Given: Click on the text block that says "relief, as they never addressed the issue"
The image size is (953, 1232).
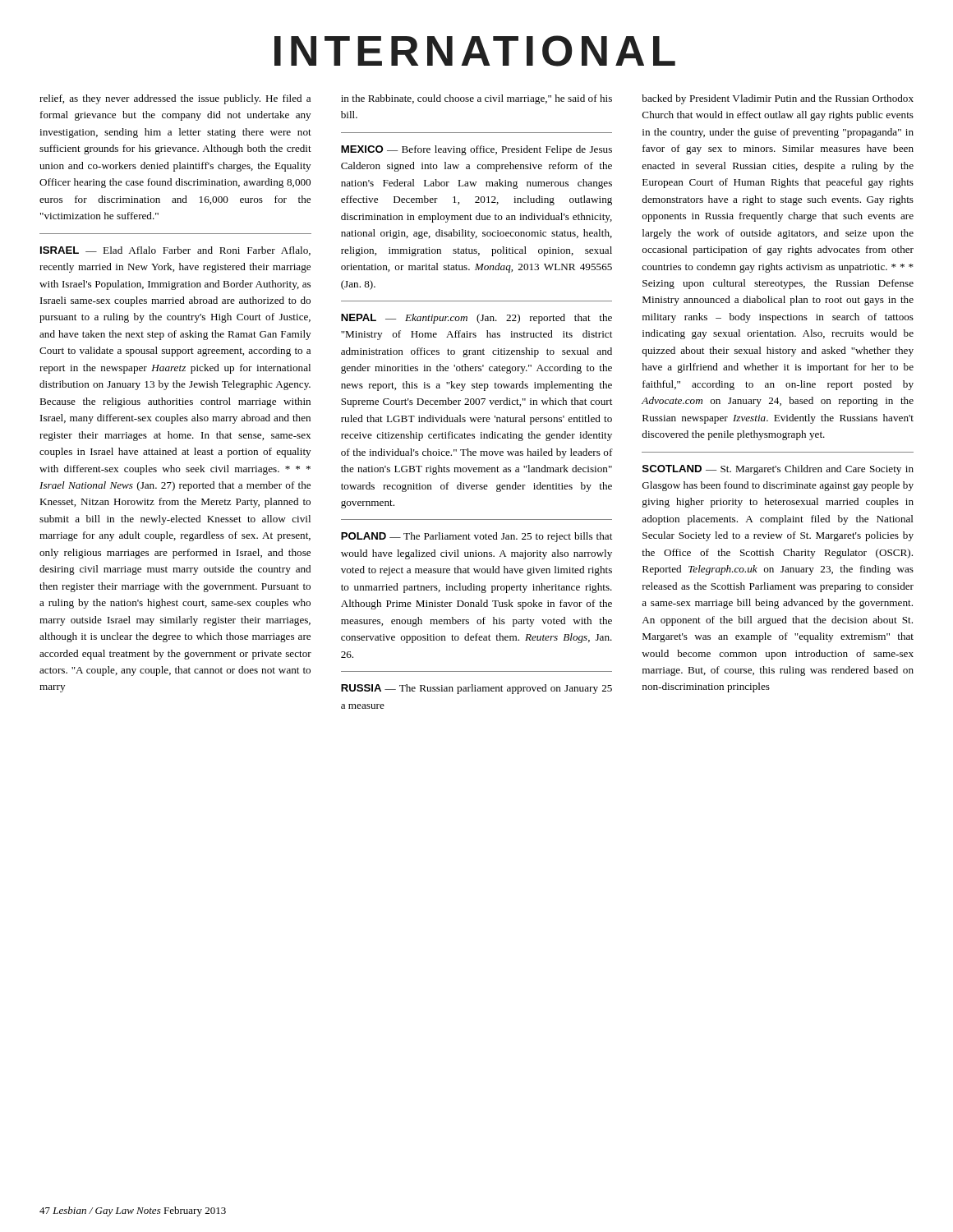Looking at the screenshot, I should click(x=175, y=393).
